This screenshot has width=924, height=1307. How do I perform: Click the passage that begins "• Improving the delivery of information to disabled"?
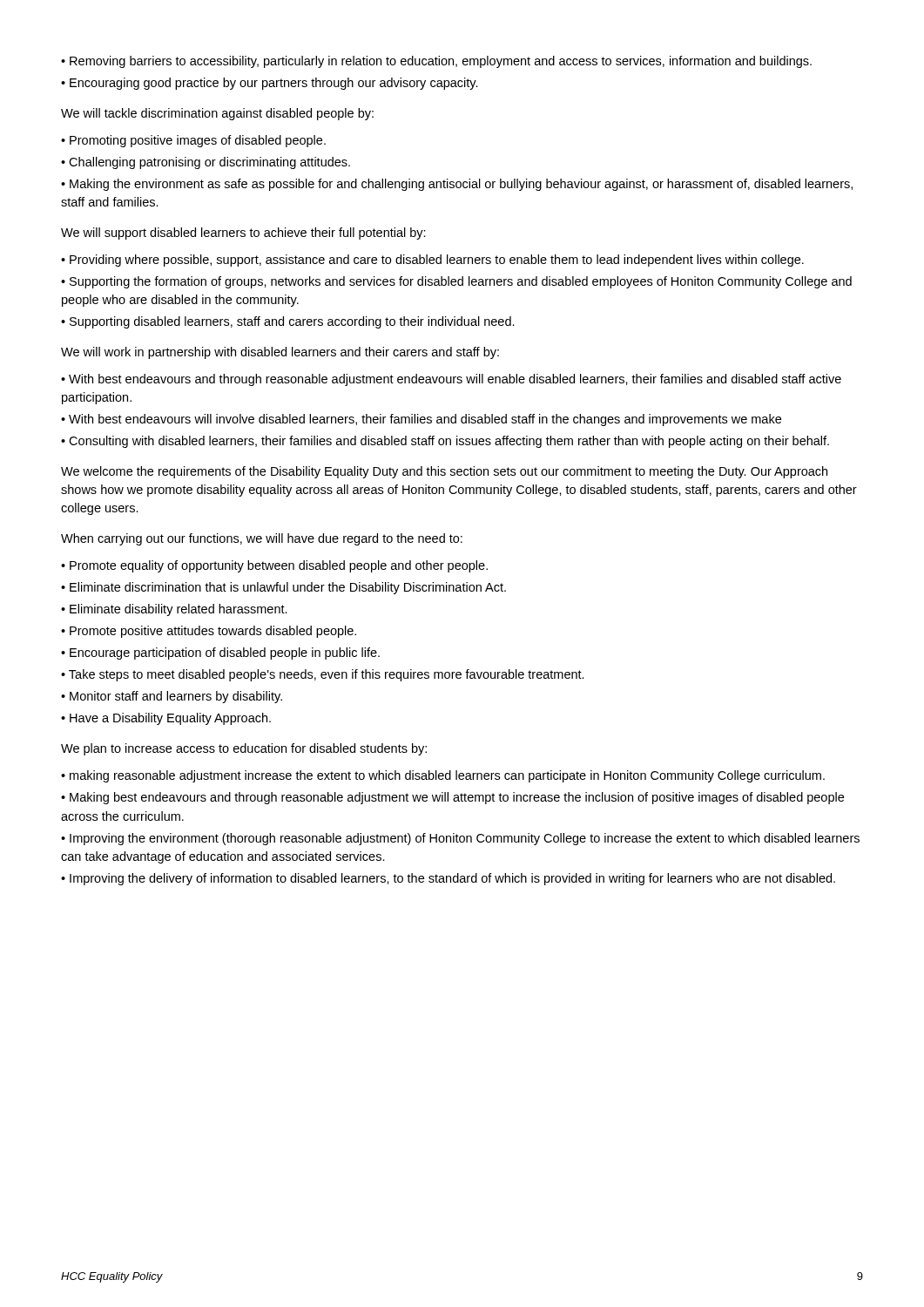click(x=449, y=878)
